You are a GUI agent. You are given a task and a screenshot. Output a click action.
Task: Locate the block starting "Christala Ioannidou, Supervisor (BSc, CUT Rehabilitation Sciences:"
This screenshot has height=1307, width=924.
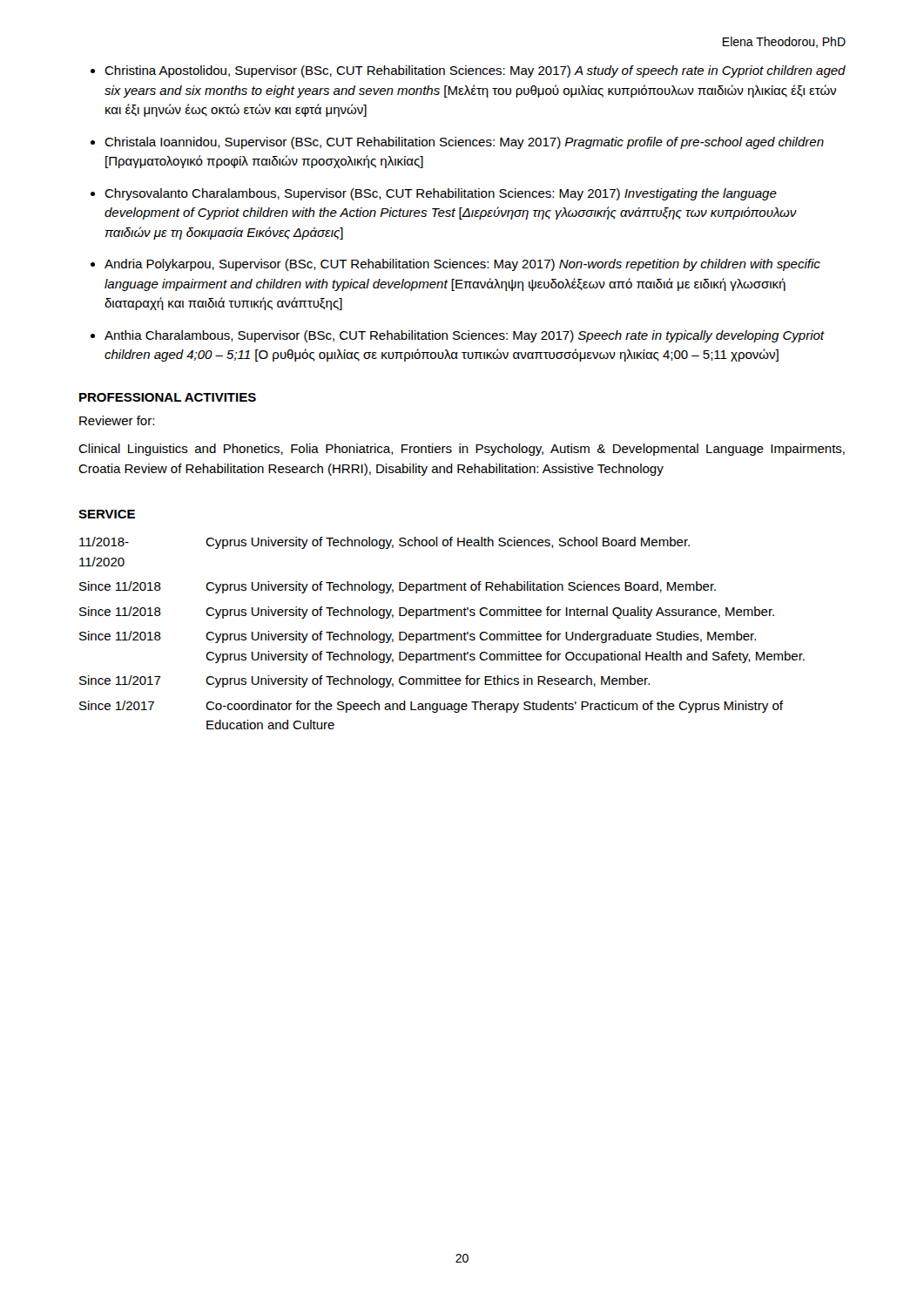tap(464, 151)
